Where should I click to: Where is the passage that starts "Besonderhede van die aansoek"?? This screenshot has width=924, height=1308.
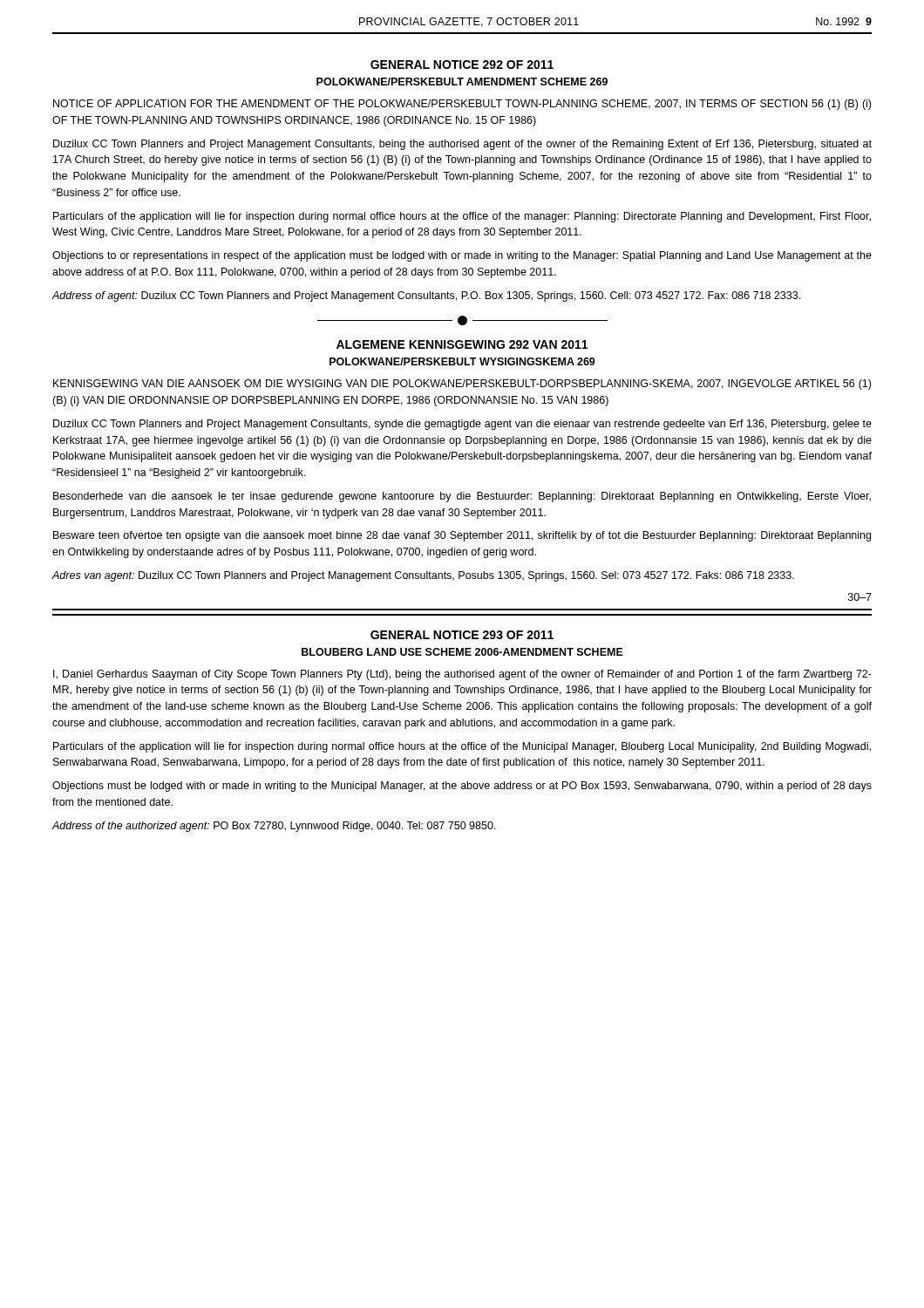[462, 504]
